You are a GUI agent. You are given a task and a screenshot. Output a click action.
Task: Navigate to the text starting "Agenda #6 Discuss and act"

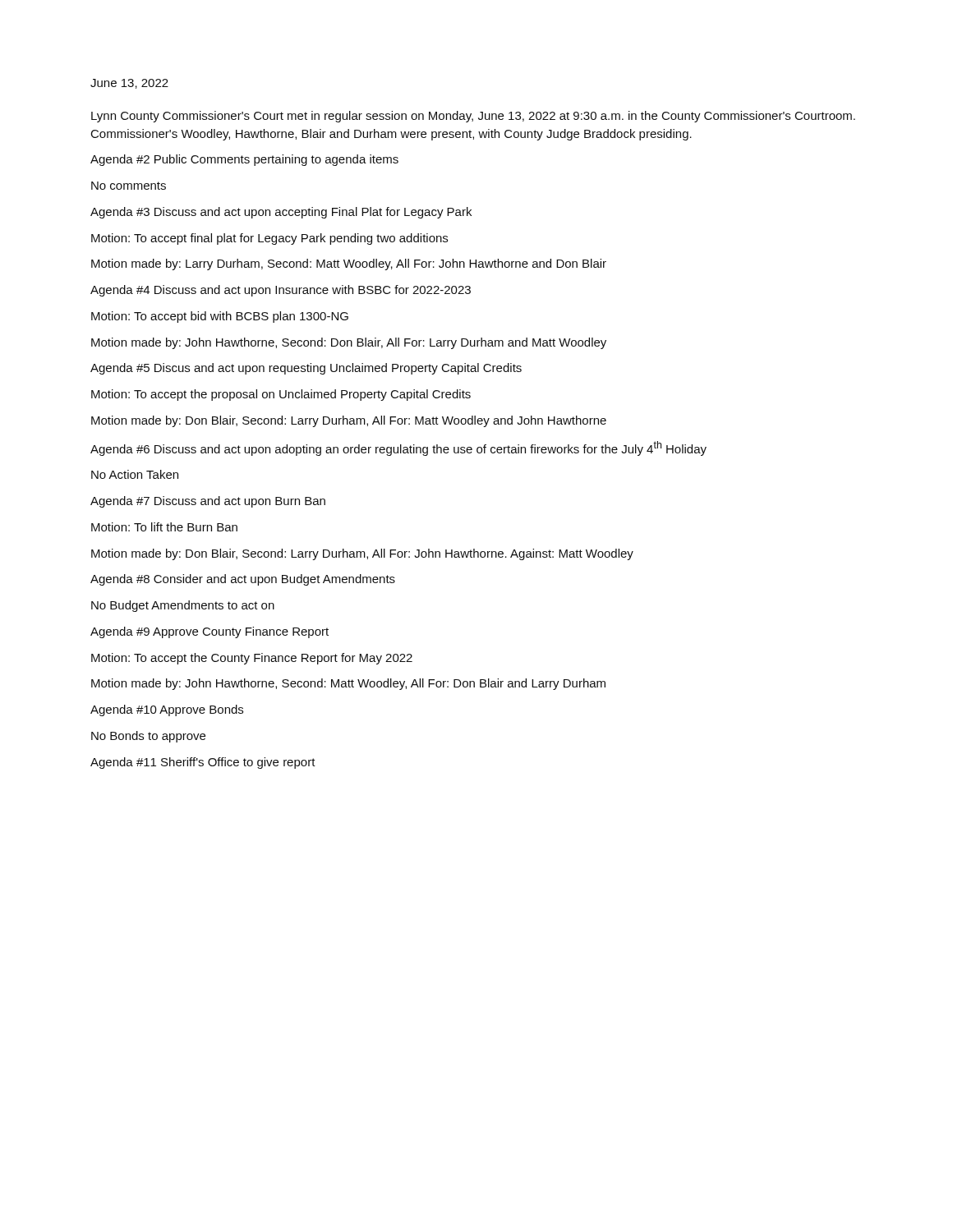tap(398, 447)
